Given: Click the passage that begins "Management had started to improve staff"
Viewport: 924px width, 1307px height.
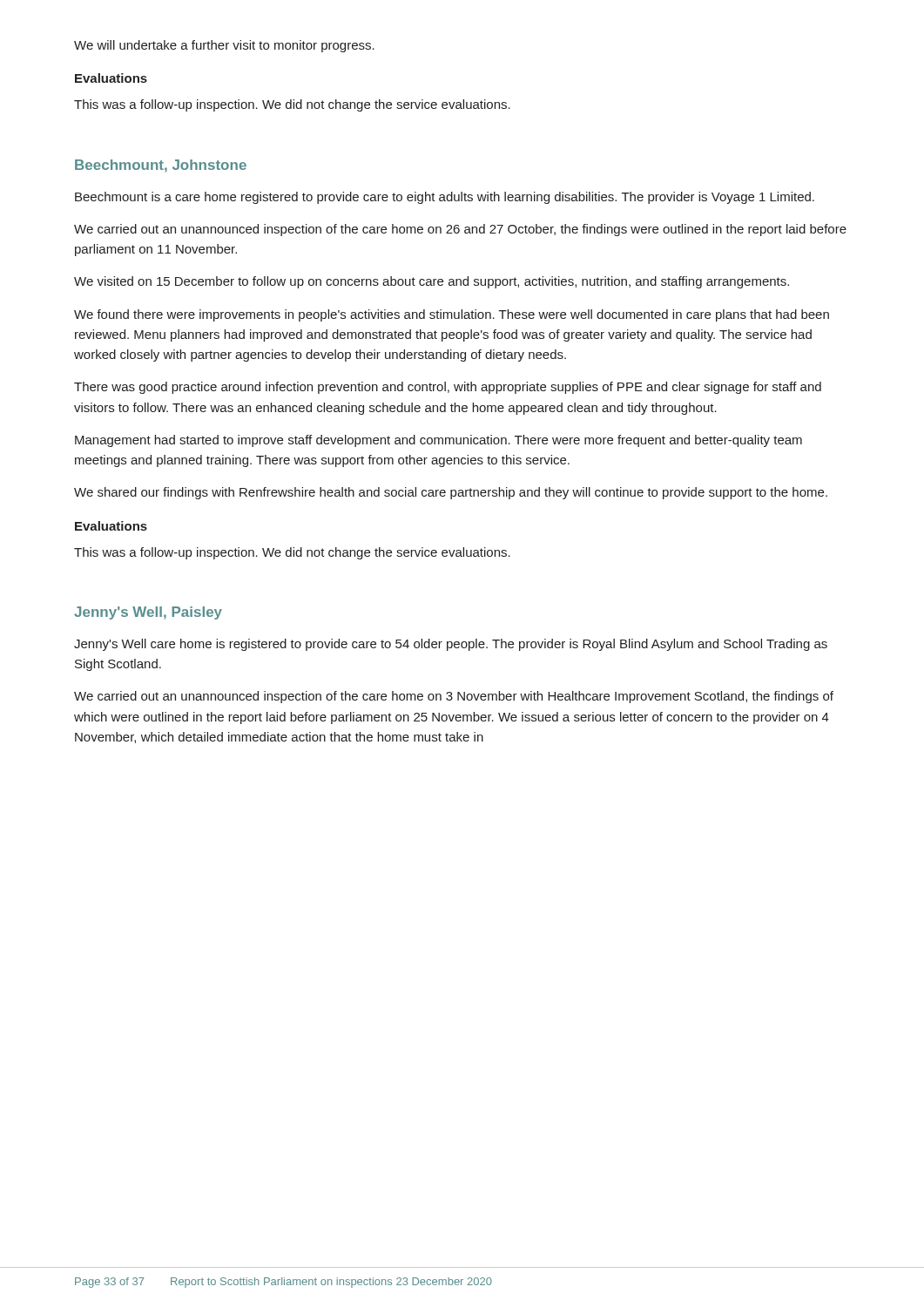Looking at the screenshot, I should click(438, 449).
